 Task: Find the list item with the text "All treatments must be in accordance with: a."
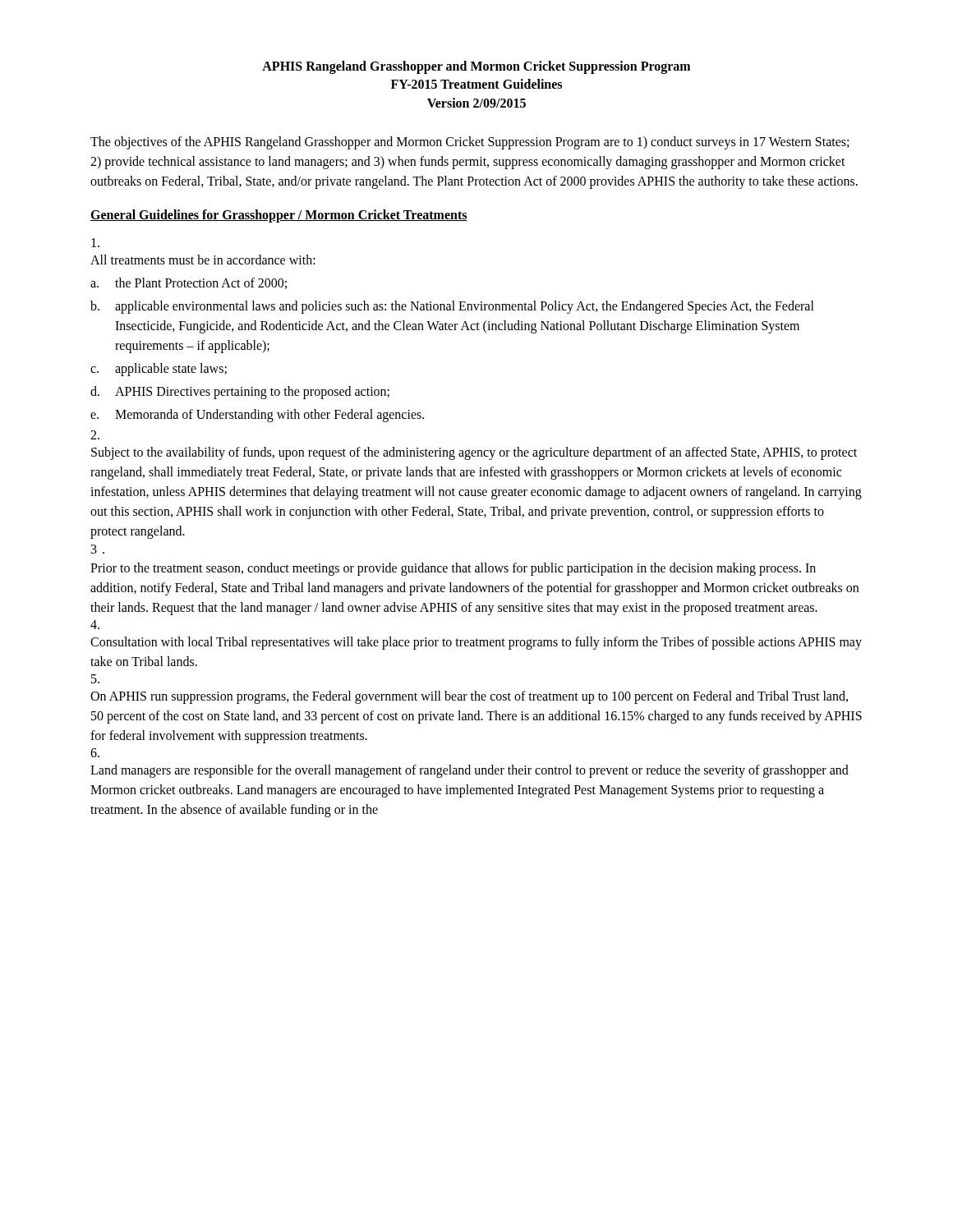click(476, 330)
